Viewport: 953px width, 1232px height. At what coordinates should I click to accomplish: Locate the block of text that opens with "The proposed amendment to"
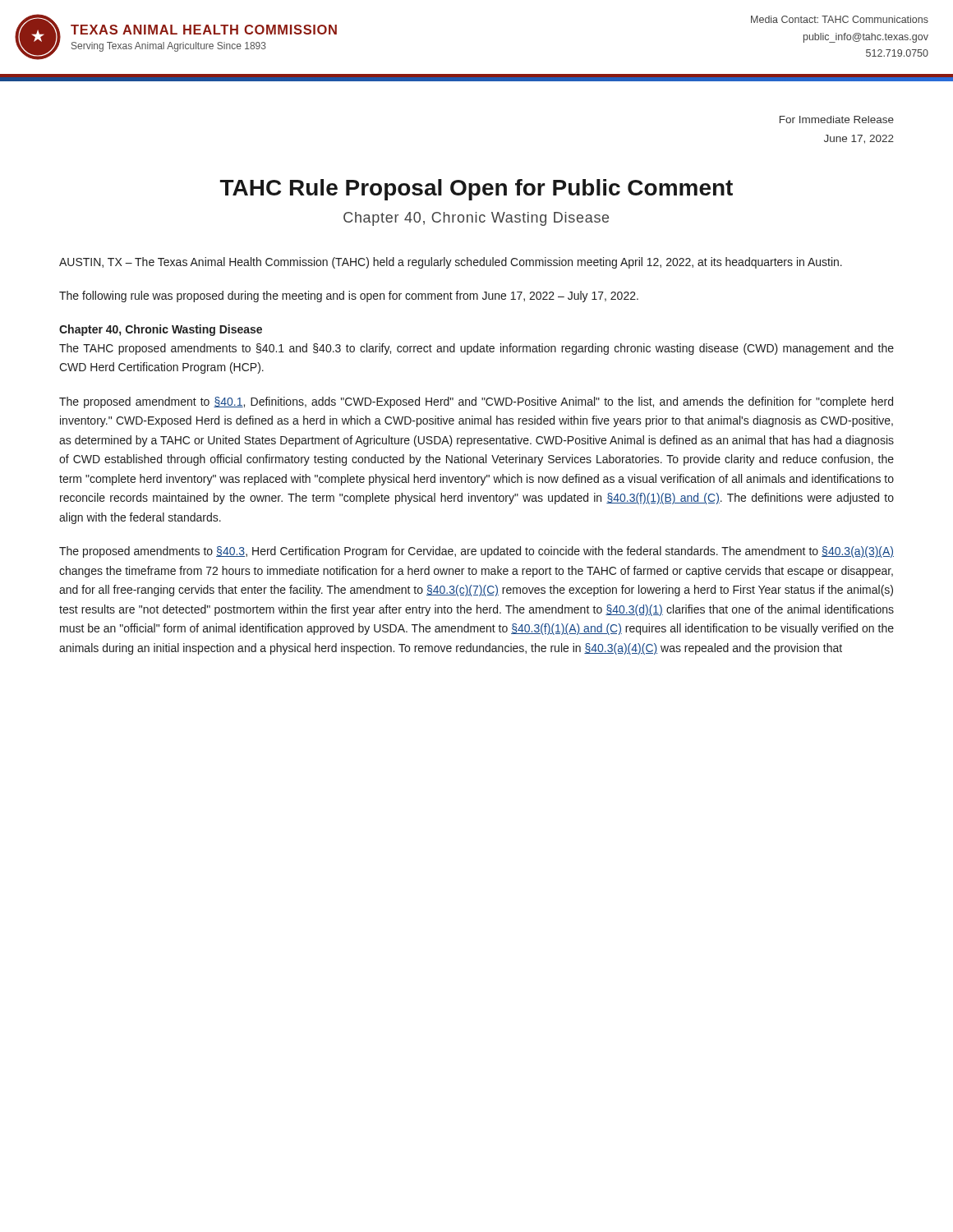pos(476,459)
